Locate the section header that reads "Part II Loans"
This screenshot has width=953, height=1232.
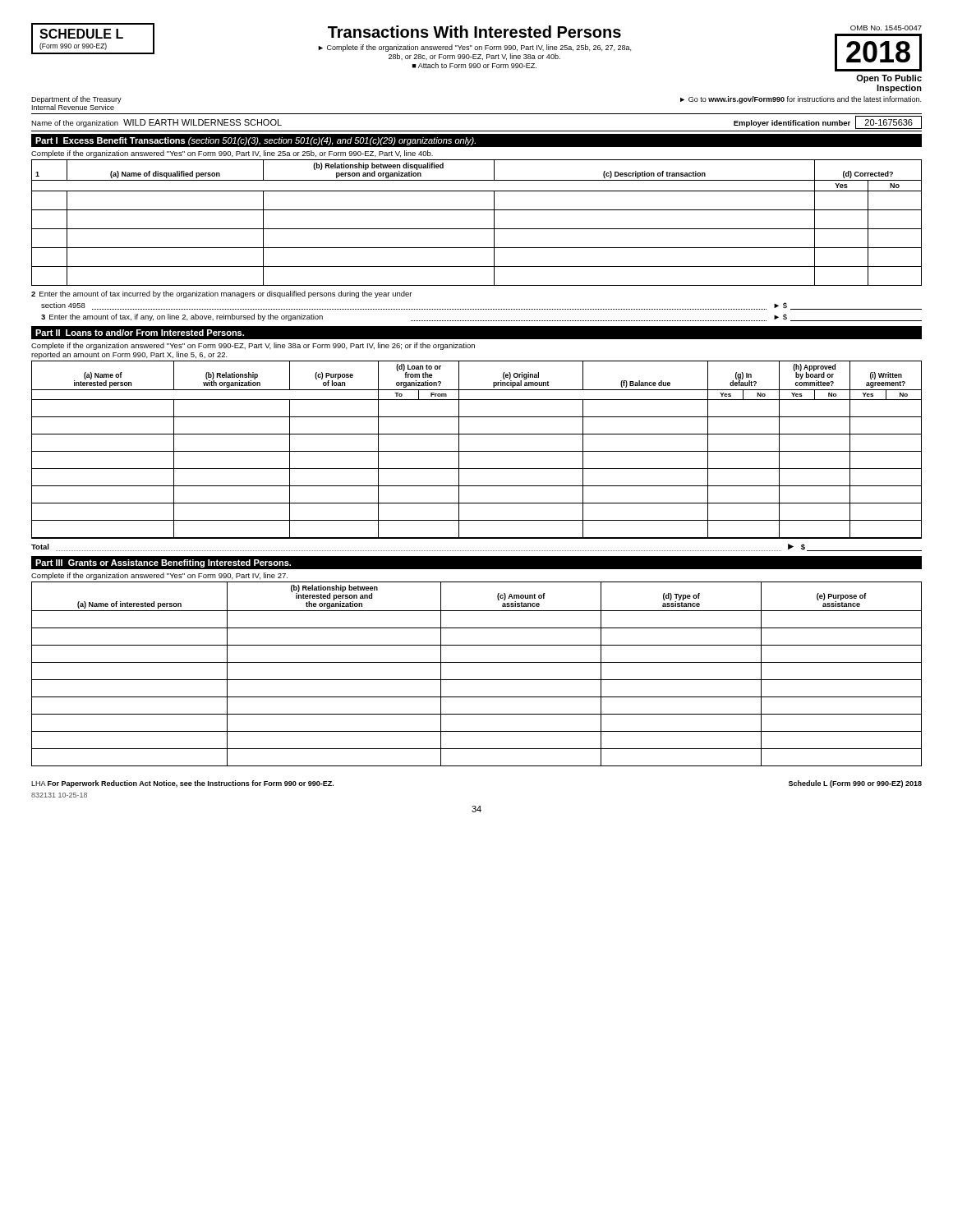coord(140,333)
